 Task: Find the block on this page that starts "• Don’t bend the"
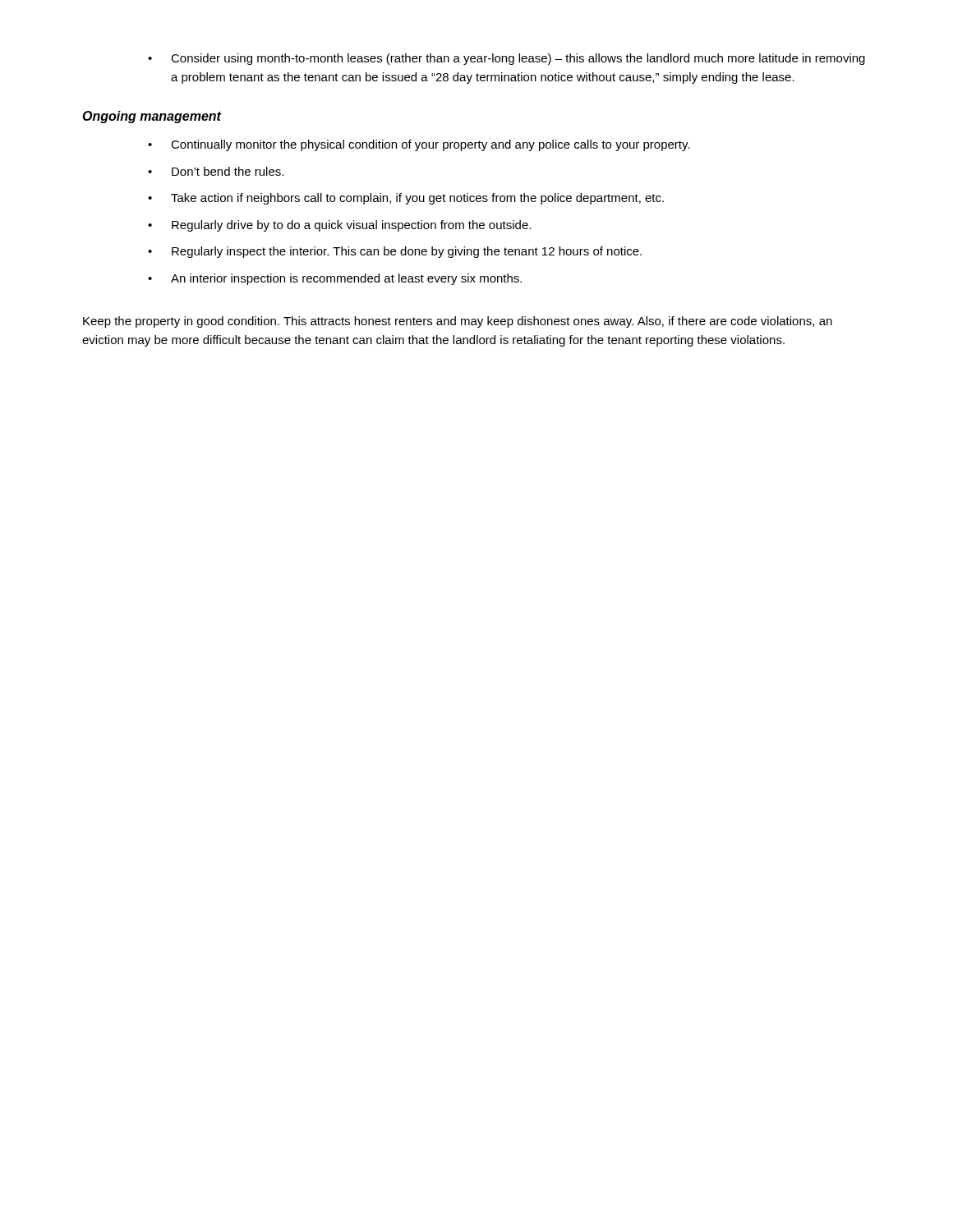[x=216, y=171]
